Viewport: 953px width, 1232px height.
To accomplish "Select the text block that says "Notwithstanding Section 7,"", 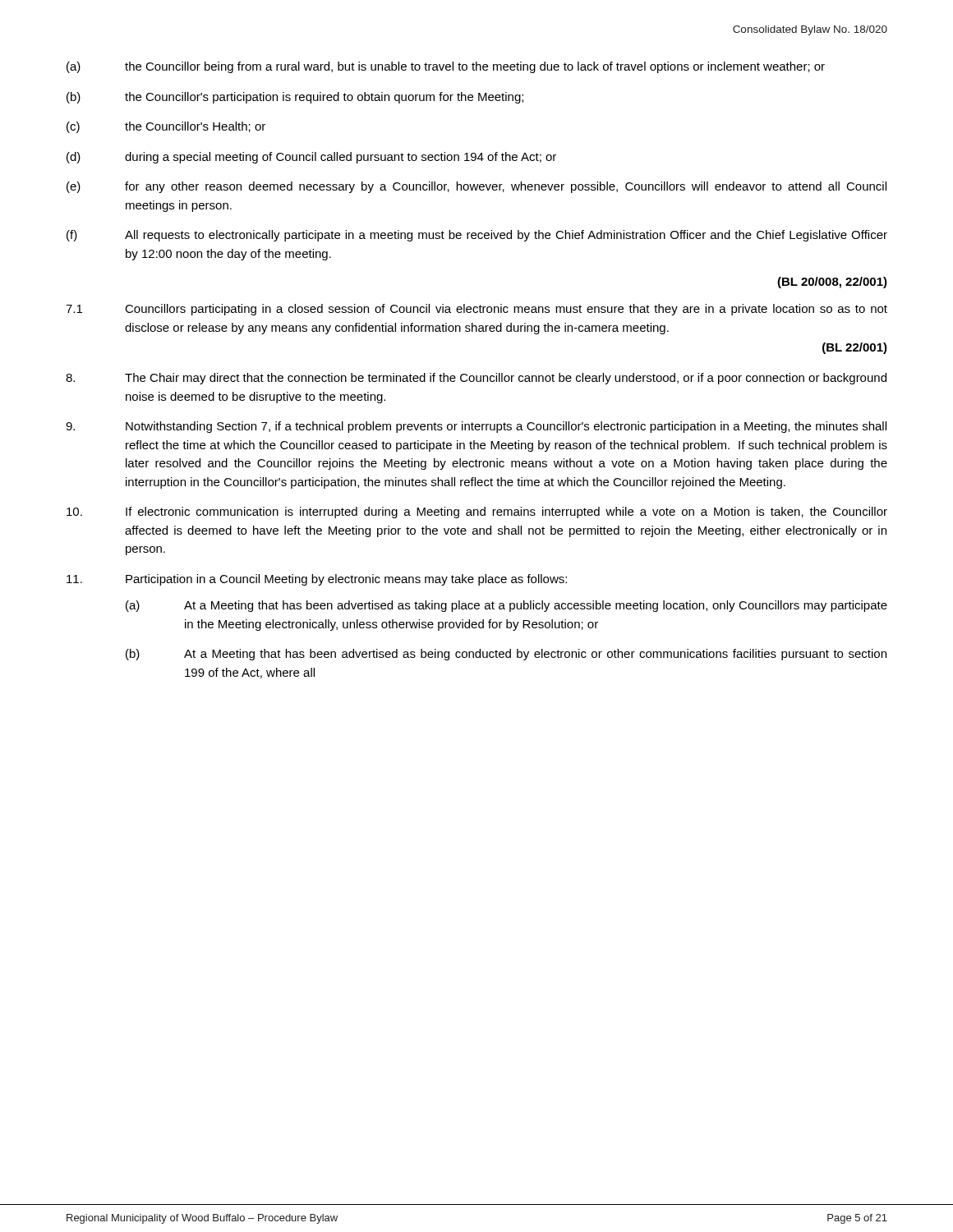I will tap(476, 454).
